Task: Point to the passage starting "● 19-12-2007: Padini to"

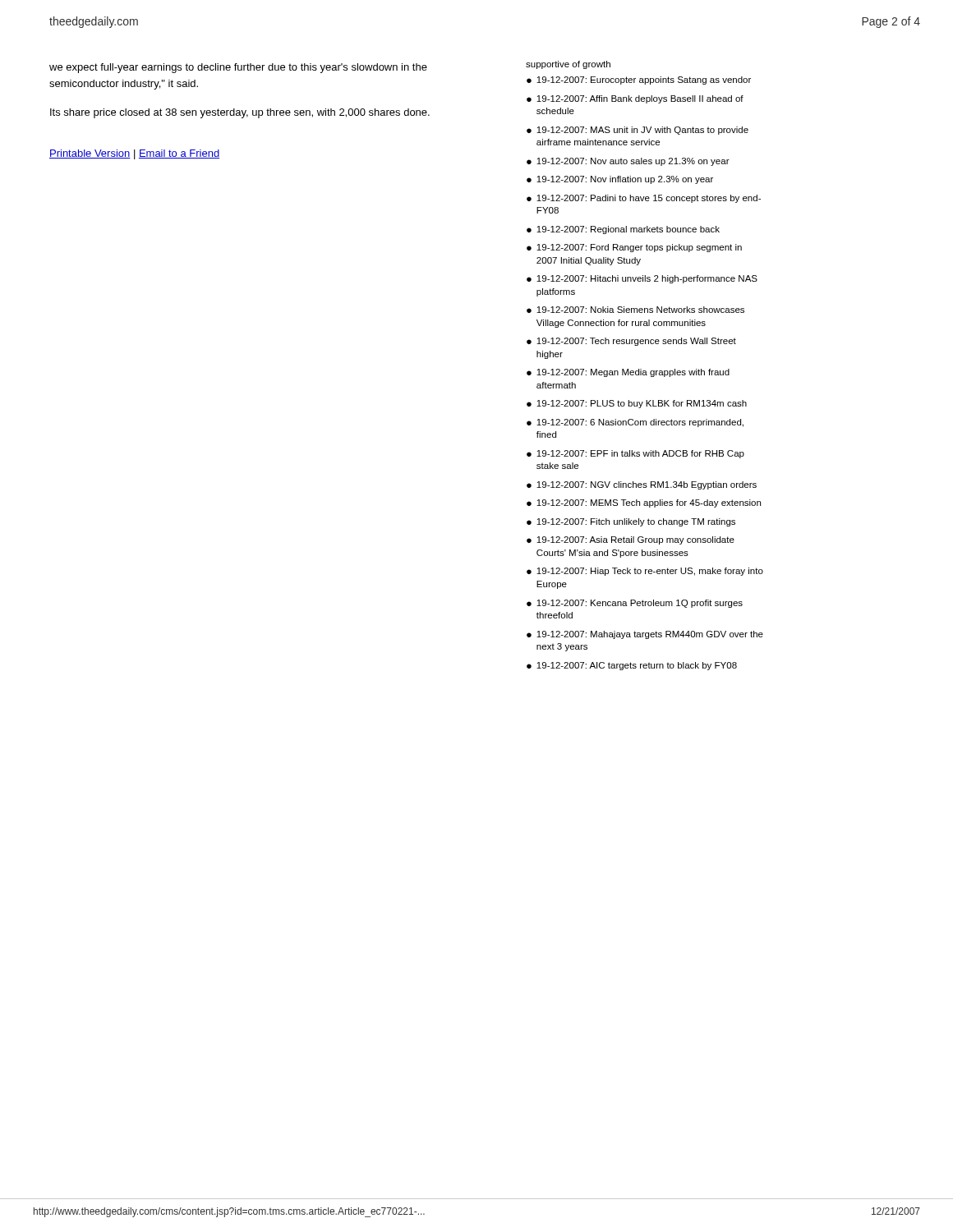Action: click(645, 205)
